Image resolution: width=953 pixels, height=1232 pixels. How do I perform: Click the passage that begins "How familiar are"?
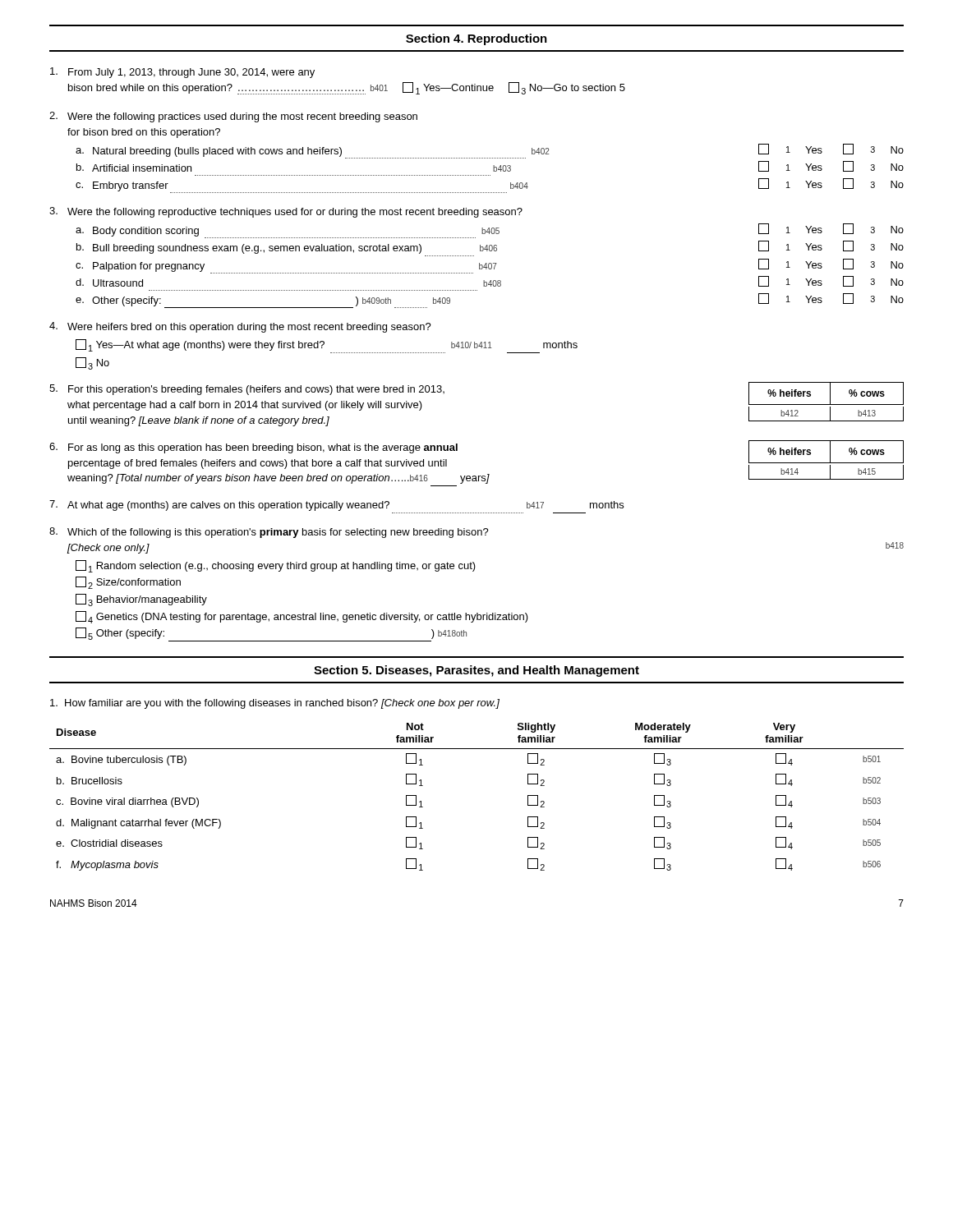pyautogui.click(x=274, y=702)
